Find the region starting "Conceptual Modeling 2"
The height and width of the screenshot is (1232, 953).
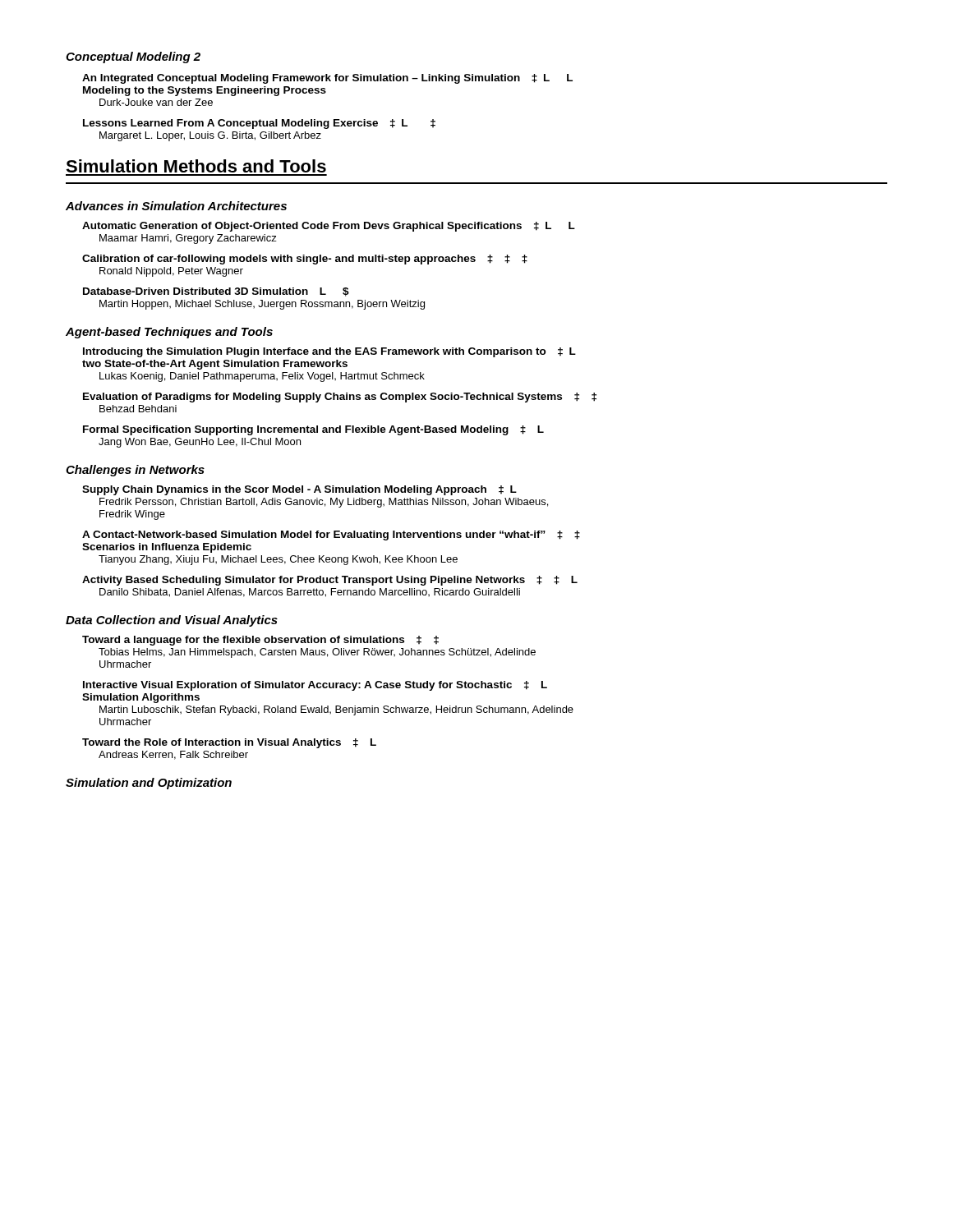click(133, 56)
